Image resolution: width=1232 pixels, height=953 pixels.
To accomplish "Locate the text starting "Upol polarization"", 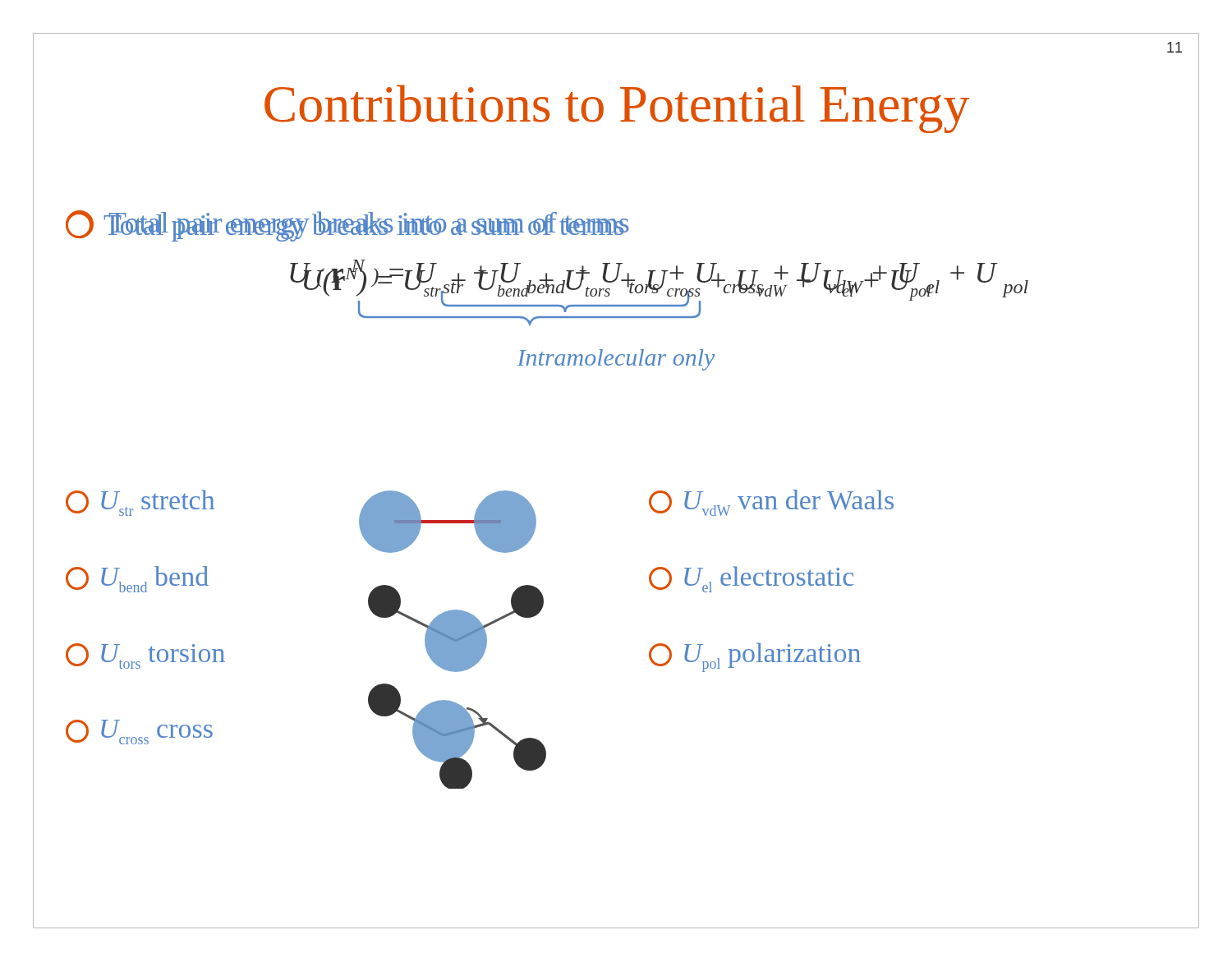I will tap(755, 655).
